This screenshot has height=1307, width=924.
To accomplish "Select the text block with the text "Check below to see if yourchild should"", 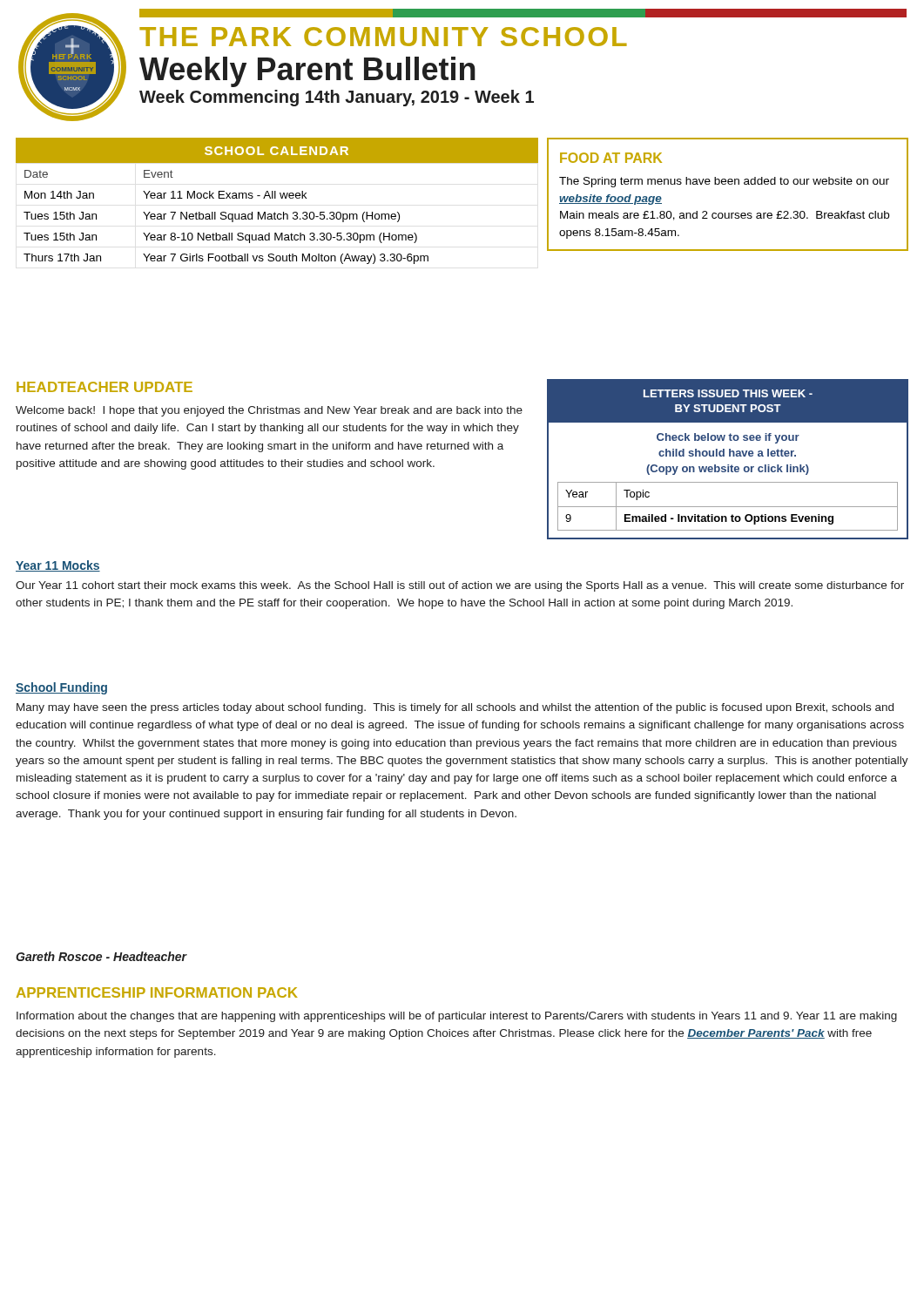I will point(728,453).
